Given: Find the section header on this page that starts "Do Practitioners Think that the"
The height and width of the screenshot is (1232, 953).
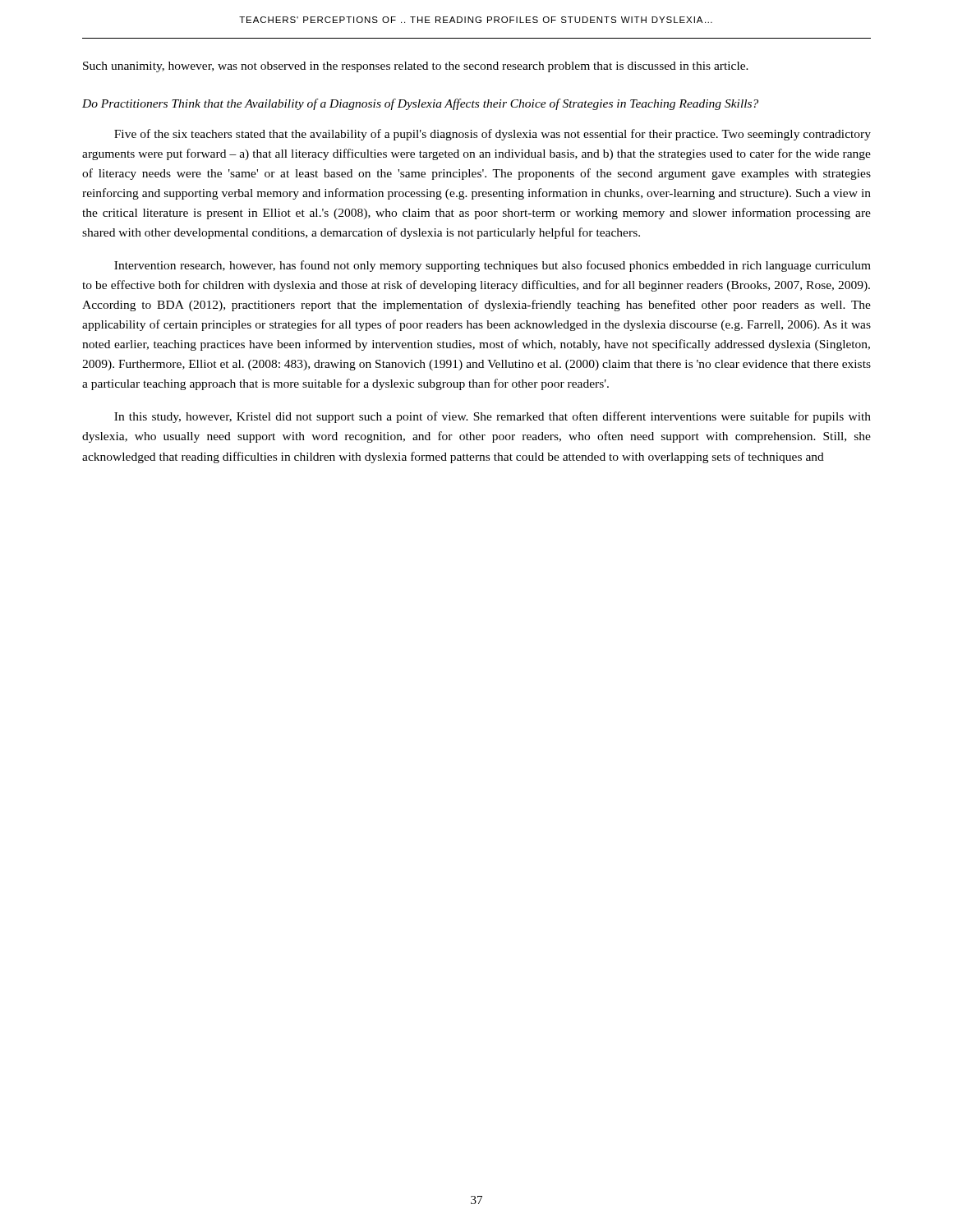Looking at the screenshot, I should tap(420, 103).
